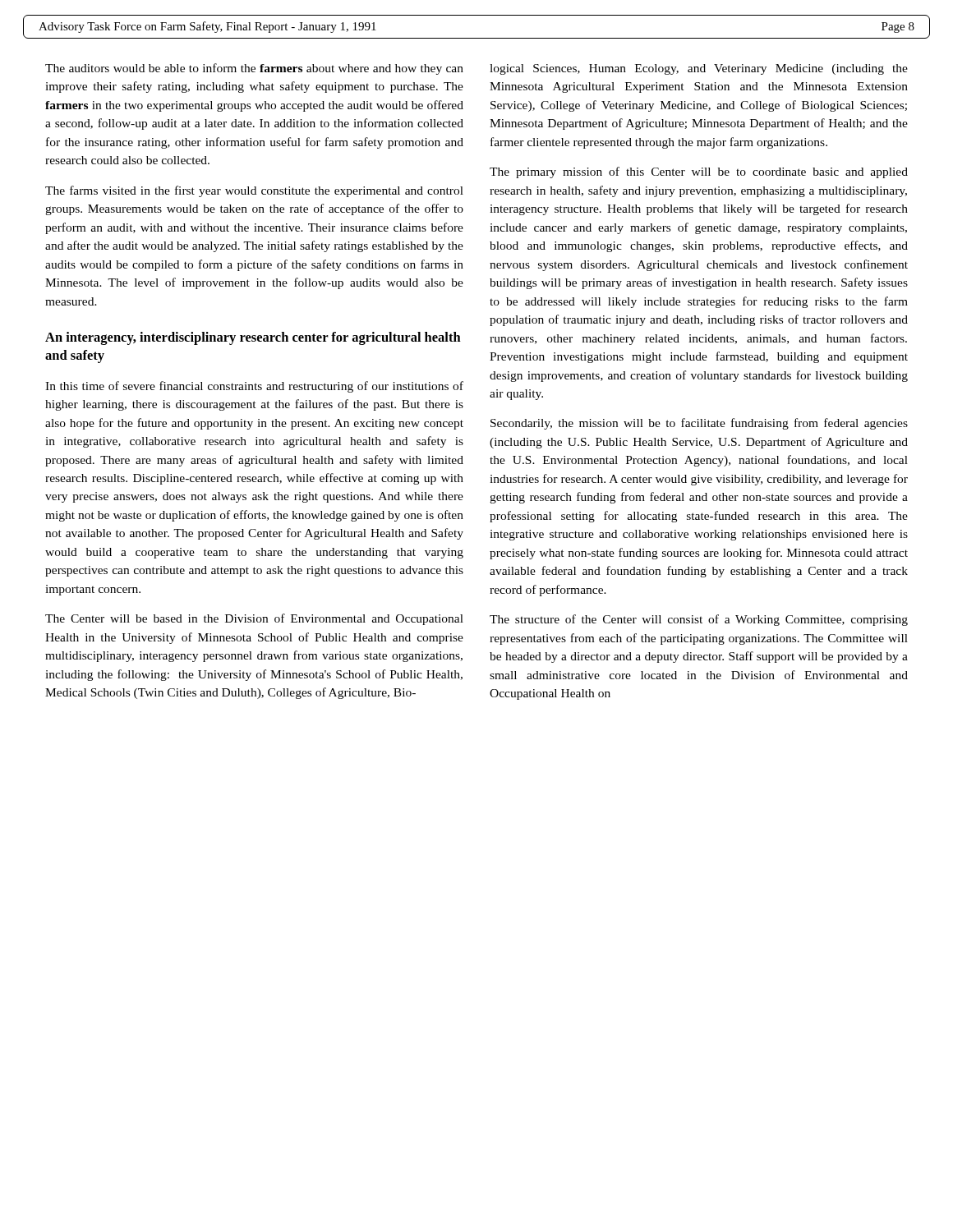Viewport: 953px width, 1232px height.
Task: Select the passage starting "The Center will be based in"
Action: [x=254, y=656]
